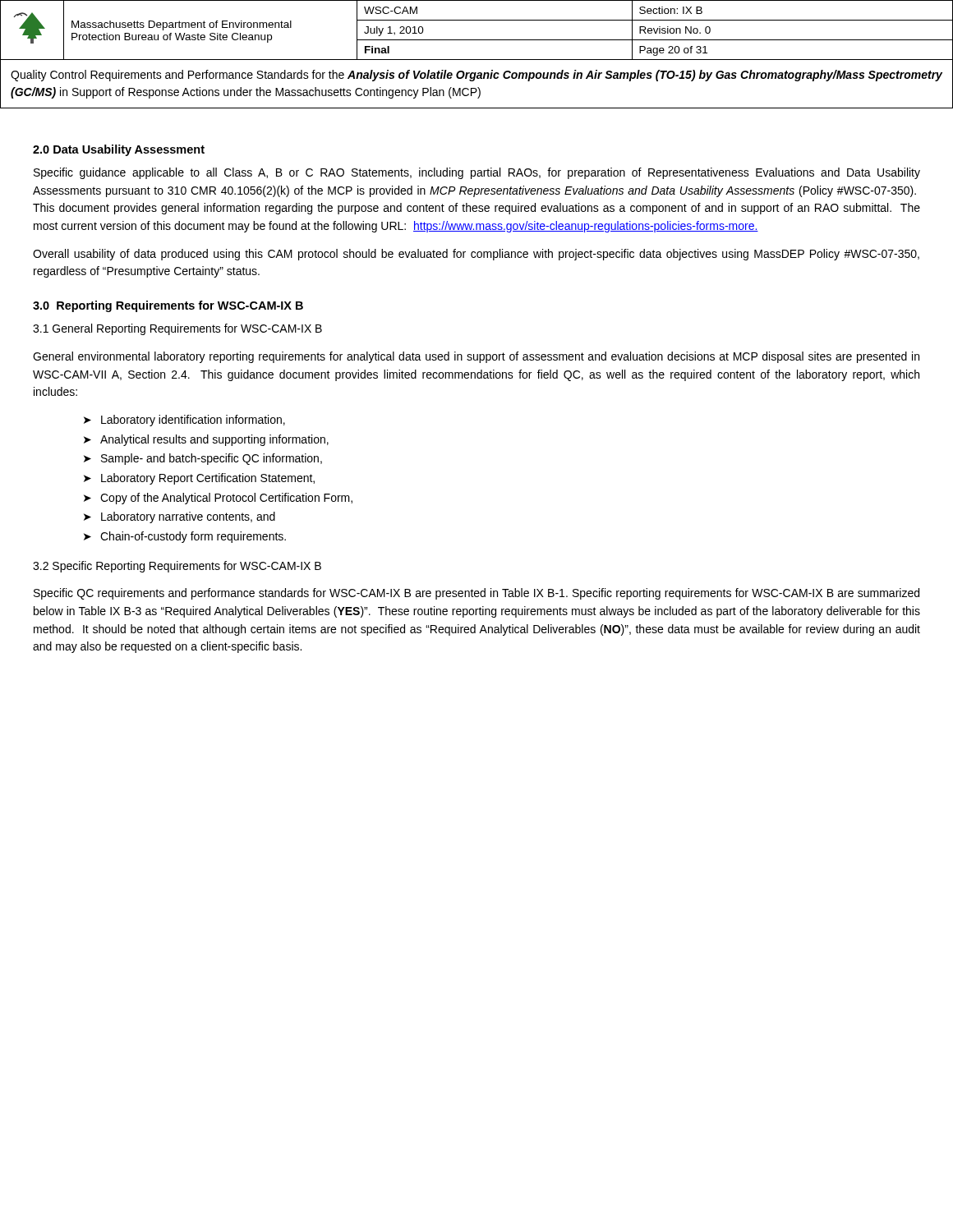Point to the block beginning "2 Specific Reporting"
This screenshot has width=953, height=1232.
pos(177,566)
